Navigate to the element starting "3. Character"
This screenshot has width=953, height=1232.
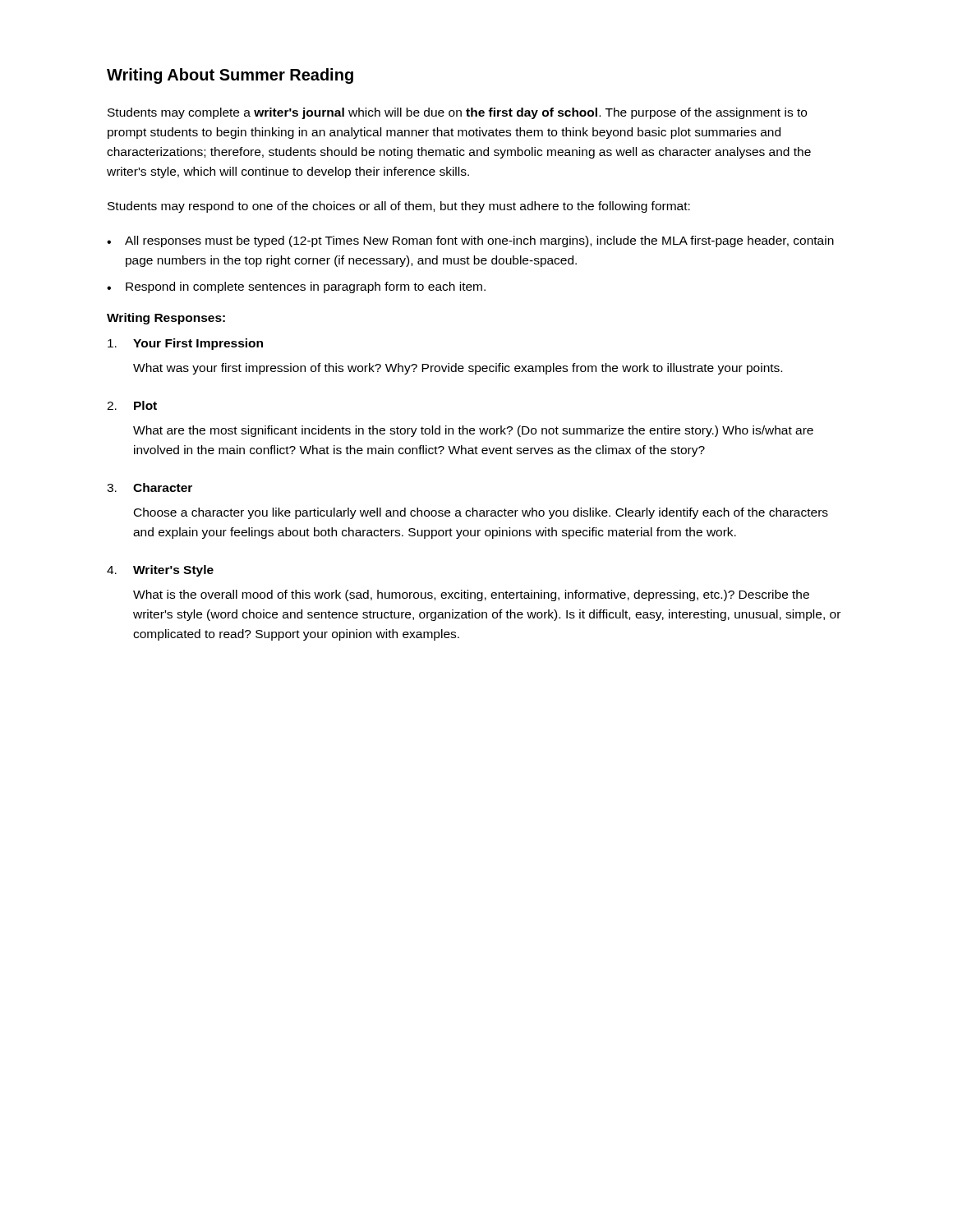[150, 488]
